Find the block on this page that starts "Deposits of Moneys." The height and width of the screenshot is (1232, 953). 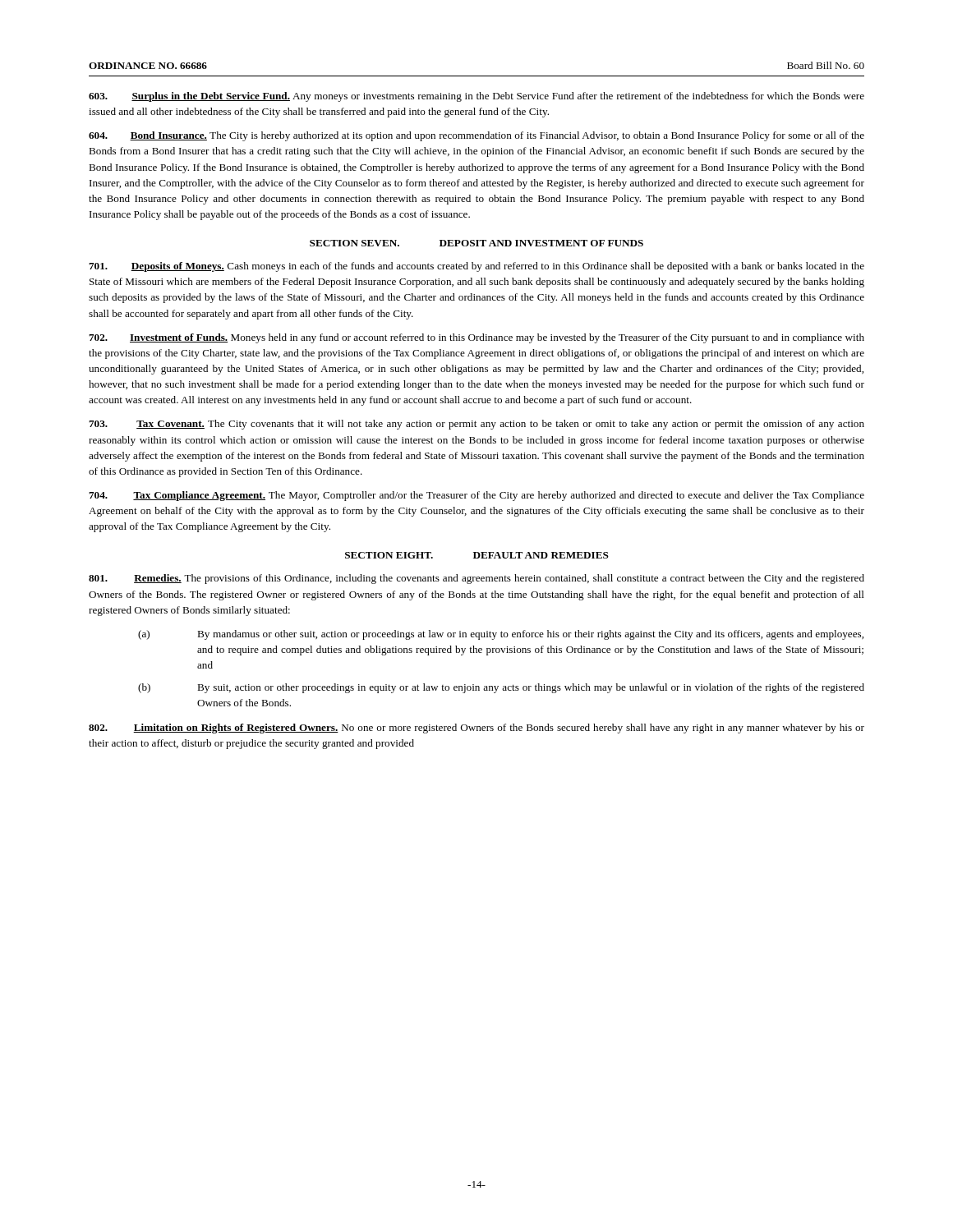click(x=476, y=289)
